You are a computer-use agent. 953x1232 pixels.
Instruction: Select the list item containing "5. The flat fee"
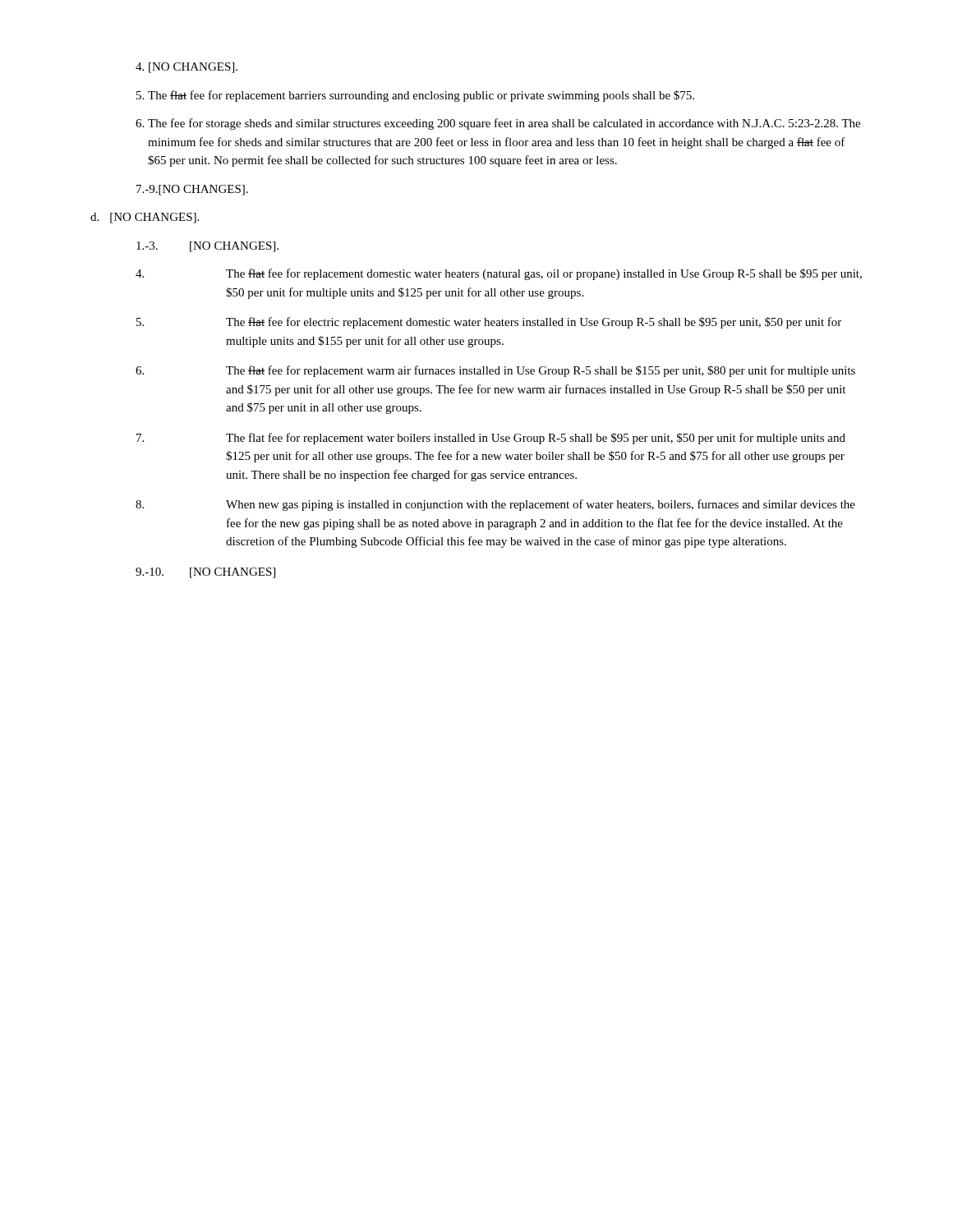pyautogui.click(x=476, y=95)
